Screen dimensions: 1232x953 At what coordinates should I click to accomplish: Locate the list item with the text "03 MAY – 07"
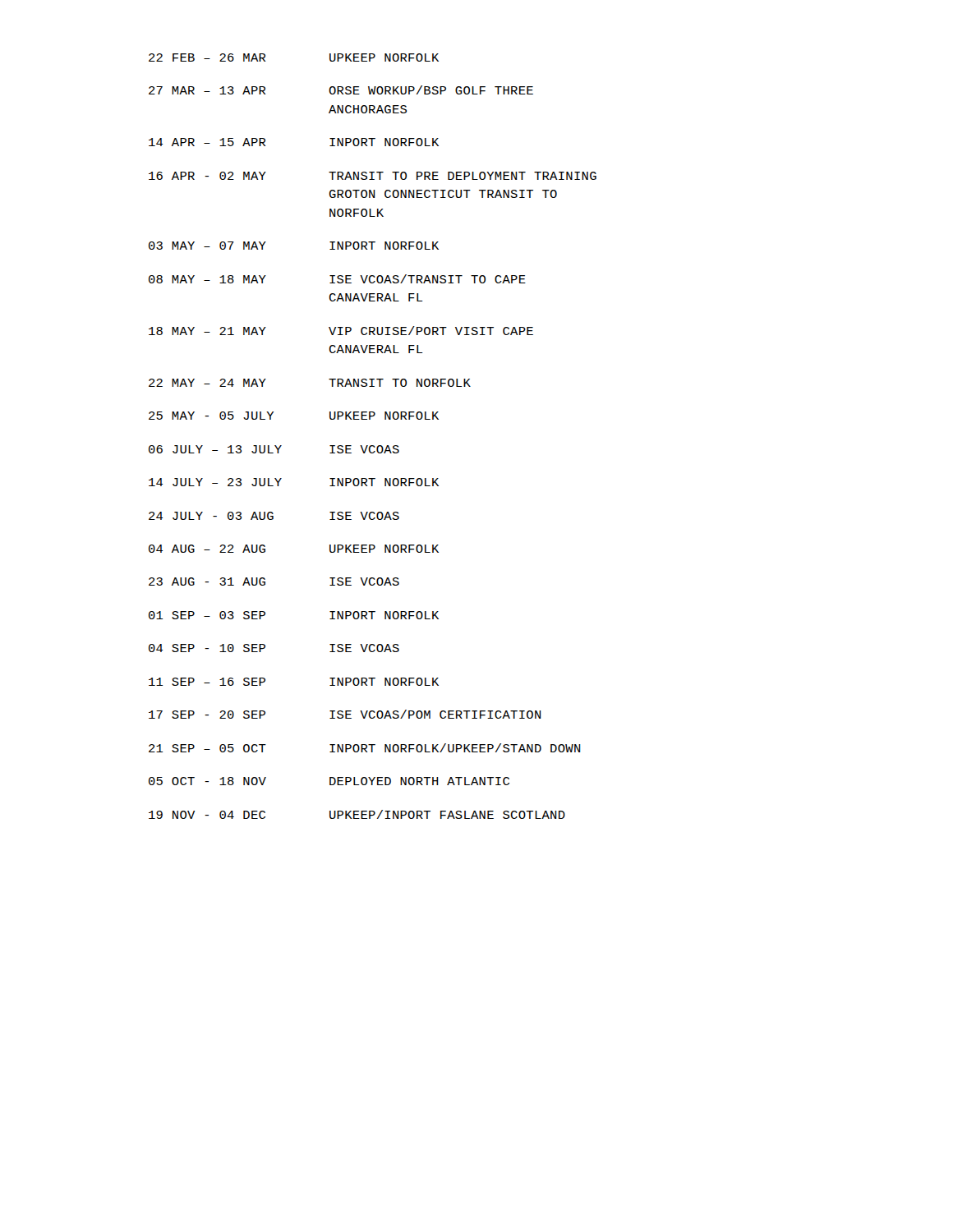coord(183,244)
